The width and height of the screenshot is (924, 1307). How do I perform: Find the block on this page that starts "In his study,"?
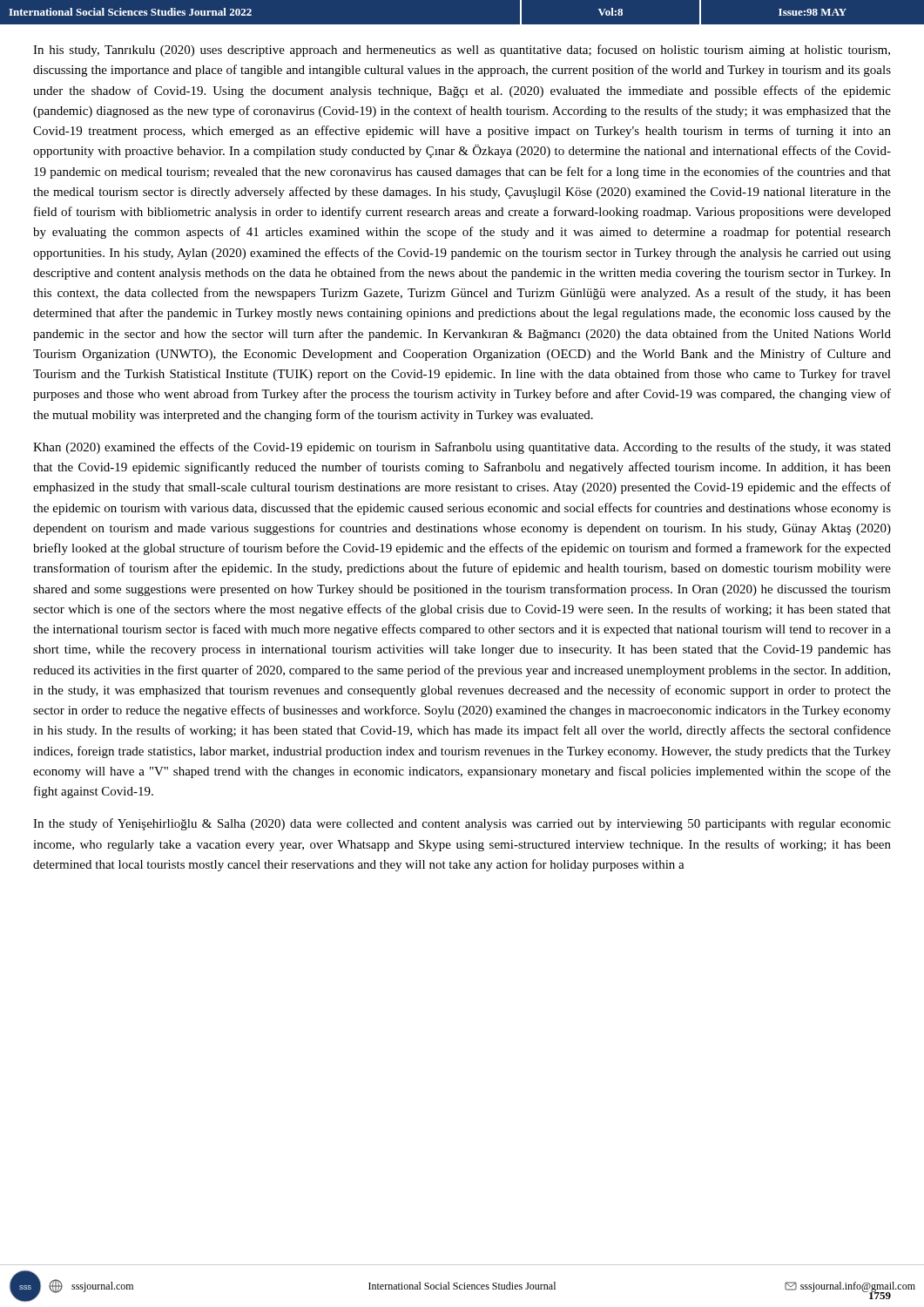pyautogui.click(x=462, y=232)
